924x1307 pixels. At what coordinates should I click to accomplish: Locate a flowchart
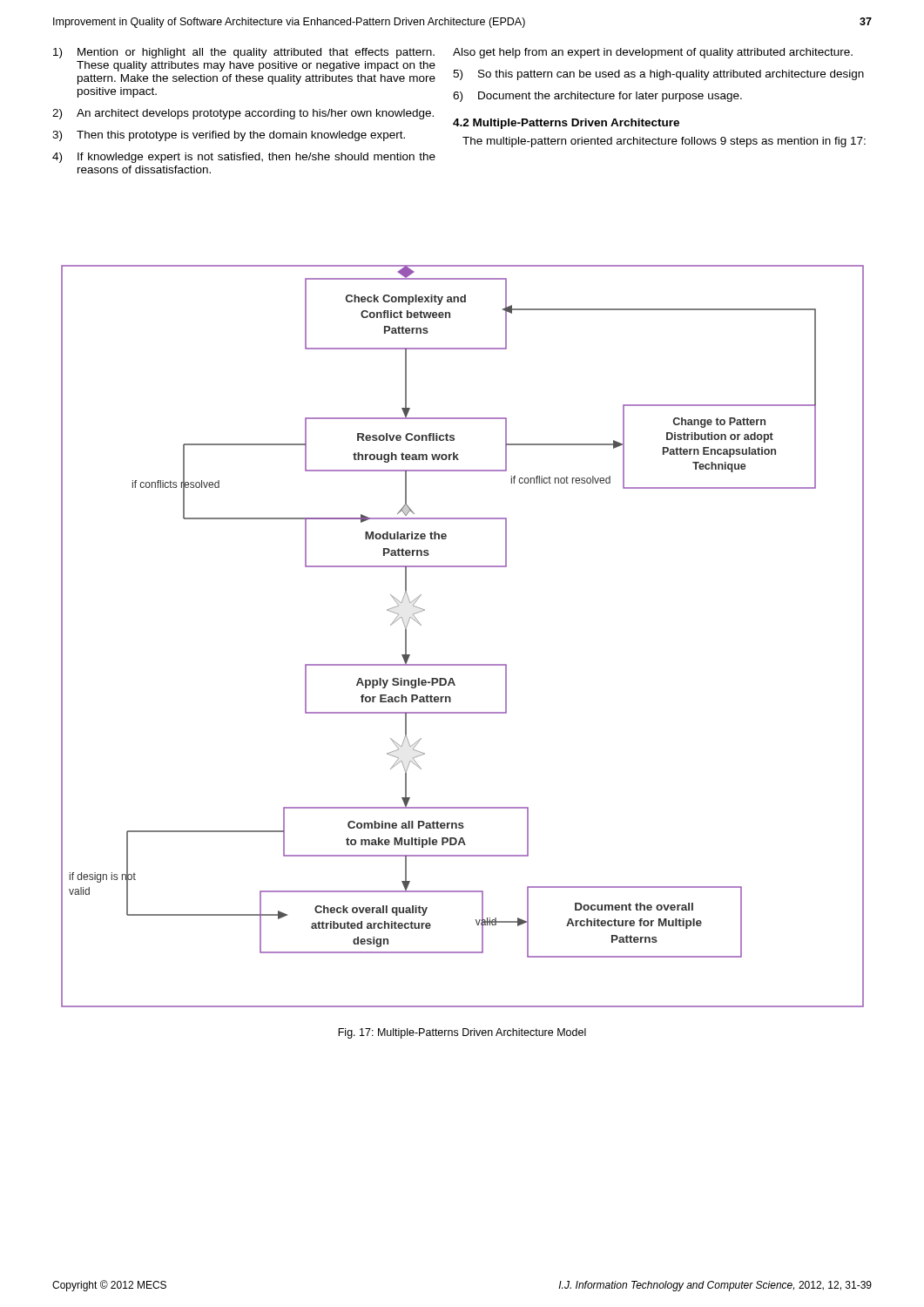(x=462, y=642)
